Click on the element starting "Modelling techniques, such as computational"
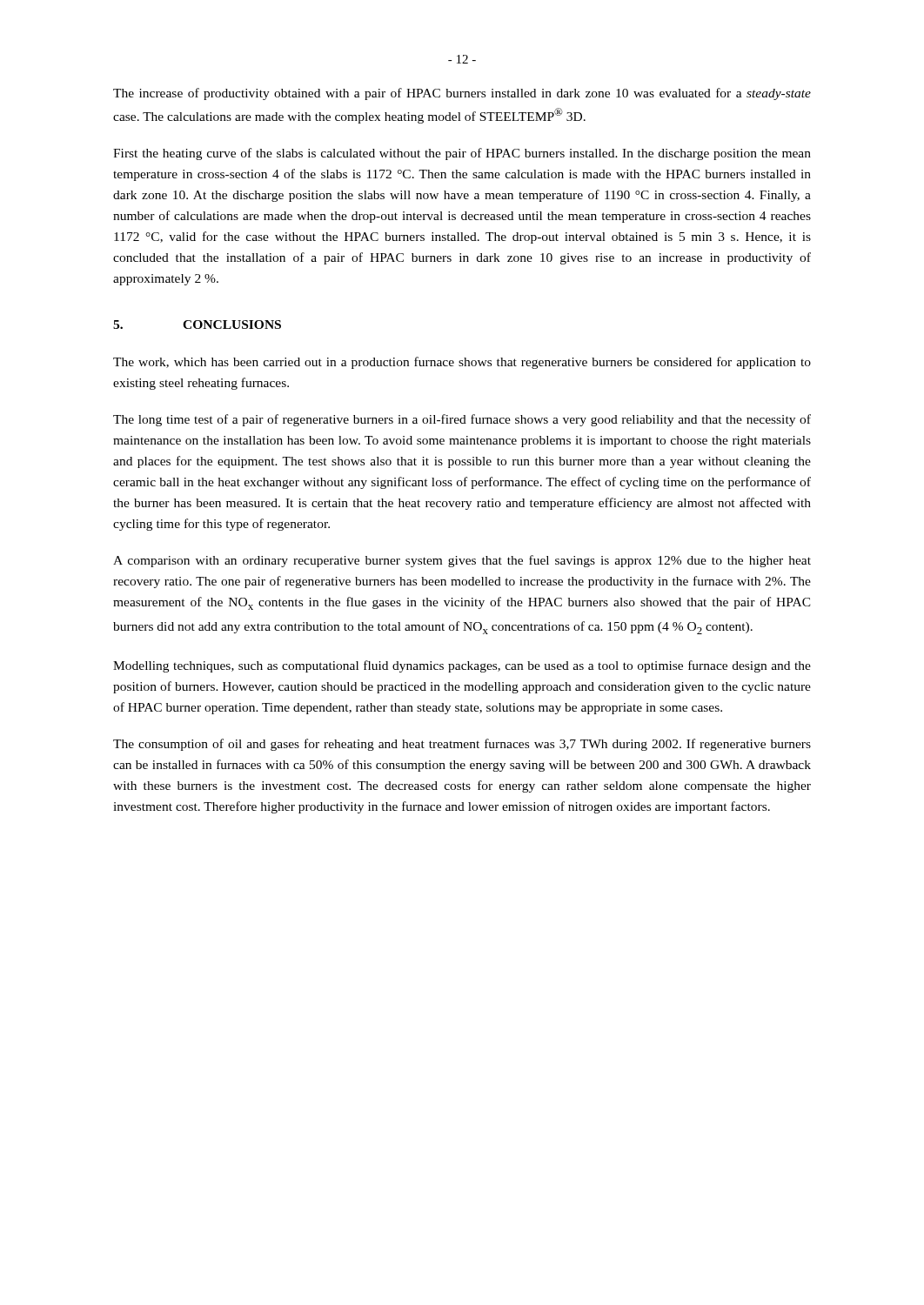 click(x=462, y=686)
